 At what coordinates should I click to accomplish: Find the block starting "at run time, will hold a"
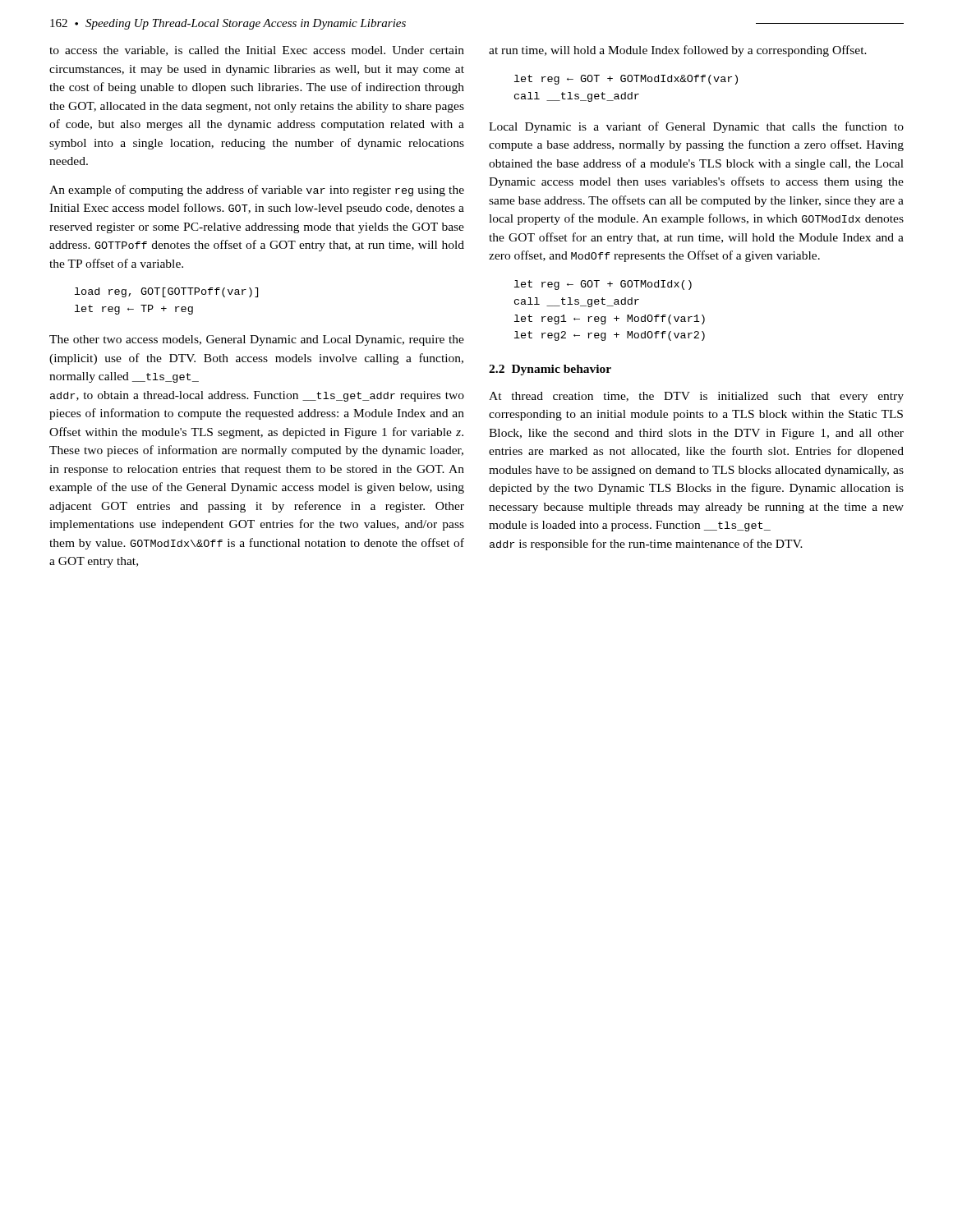pyautogui.click(x=696, y=51)
